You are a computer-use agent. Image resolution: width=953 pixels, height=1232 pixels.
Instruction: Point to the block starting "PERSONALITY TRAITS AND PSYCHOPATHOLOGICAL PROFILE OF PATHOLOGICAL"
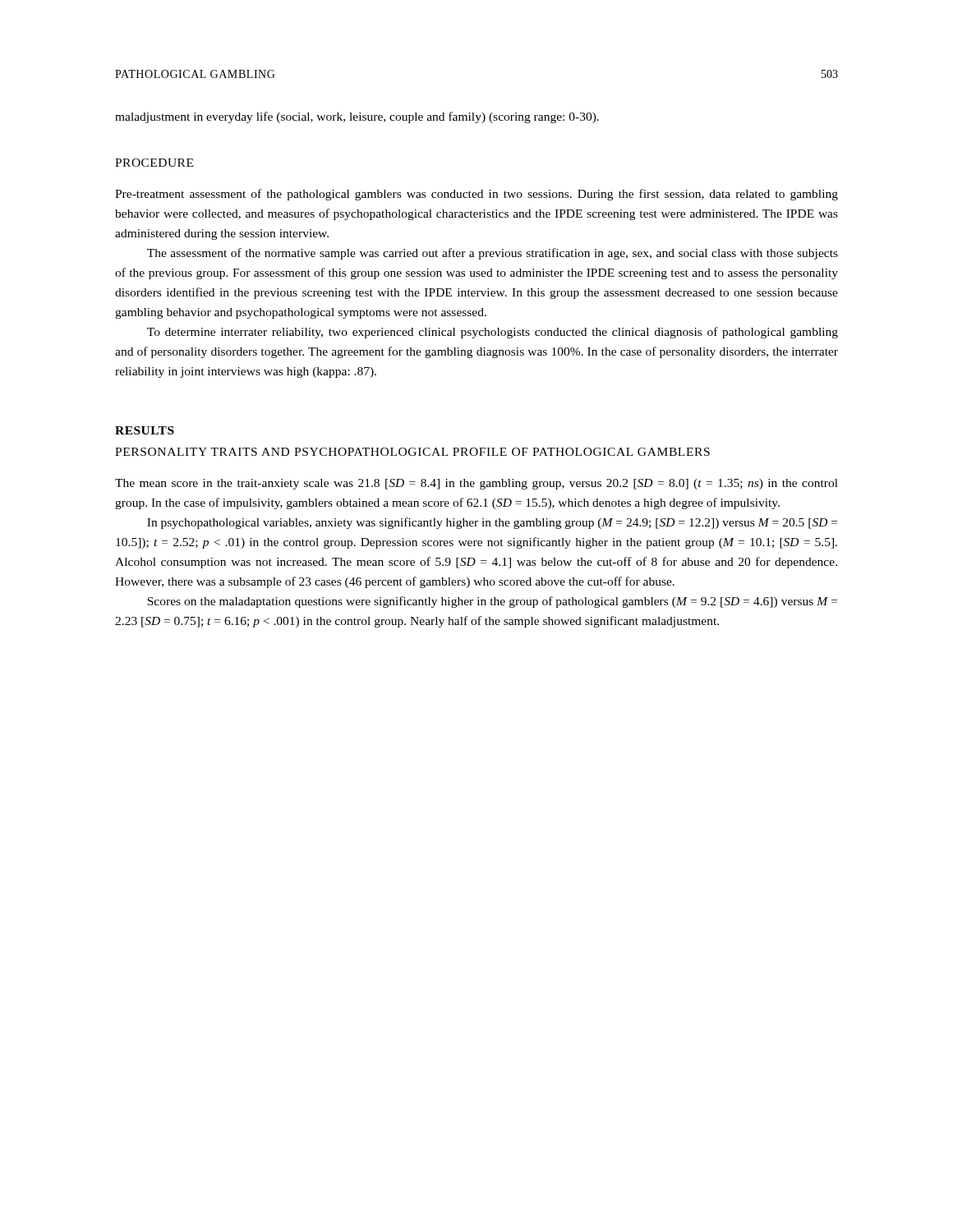[413, 451]
